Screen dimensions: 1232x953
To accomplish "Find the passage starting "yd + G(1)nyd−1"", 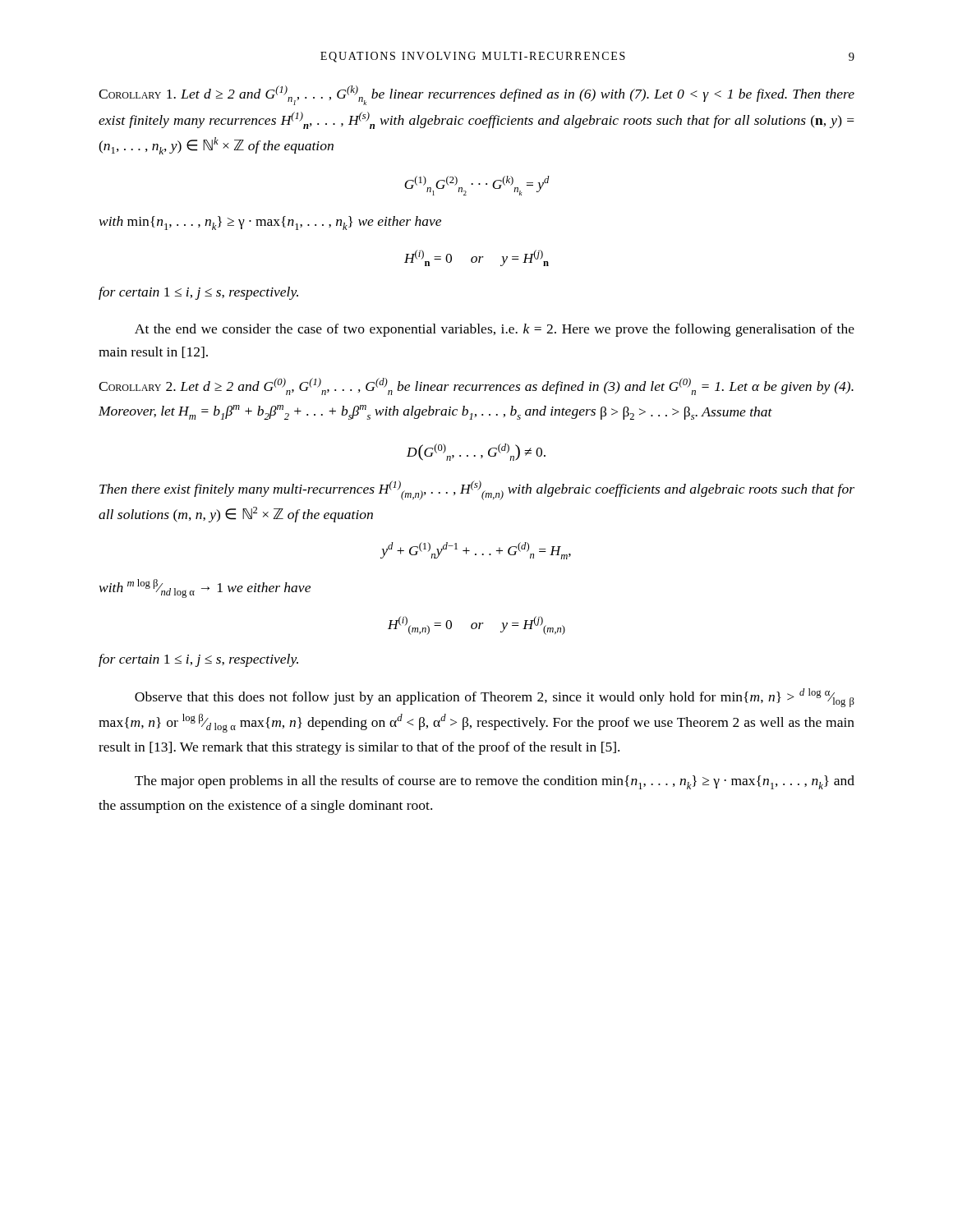I will pyautogui.click(x=476, y=551).
